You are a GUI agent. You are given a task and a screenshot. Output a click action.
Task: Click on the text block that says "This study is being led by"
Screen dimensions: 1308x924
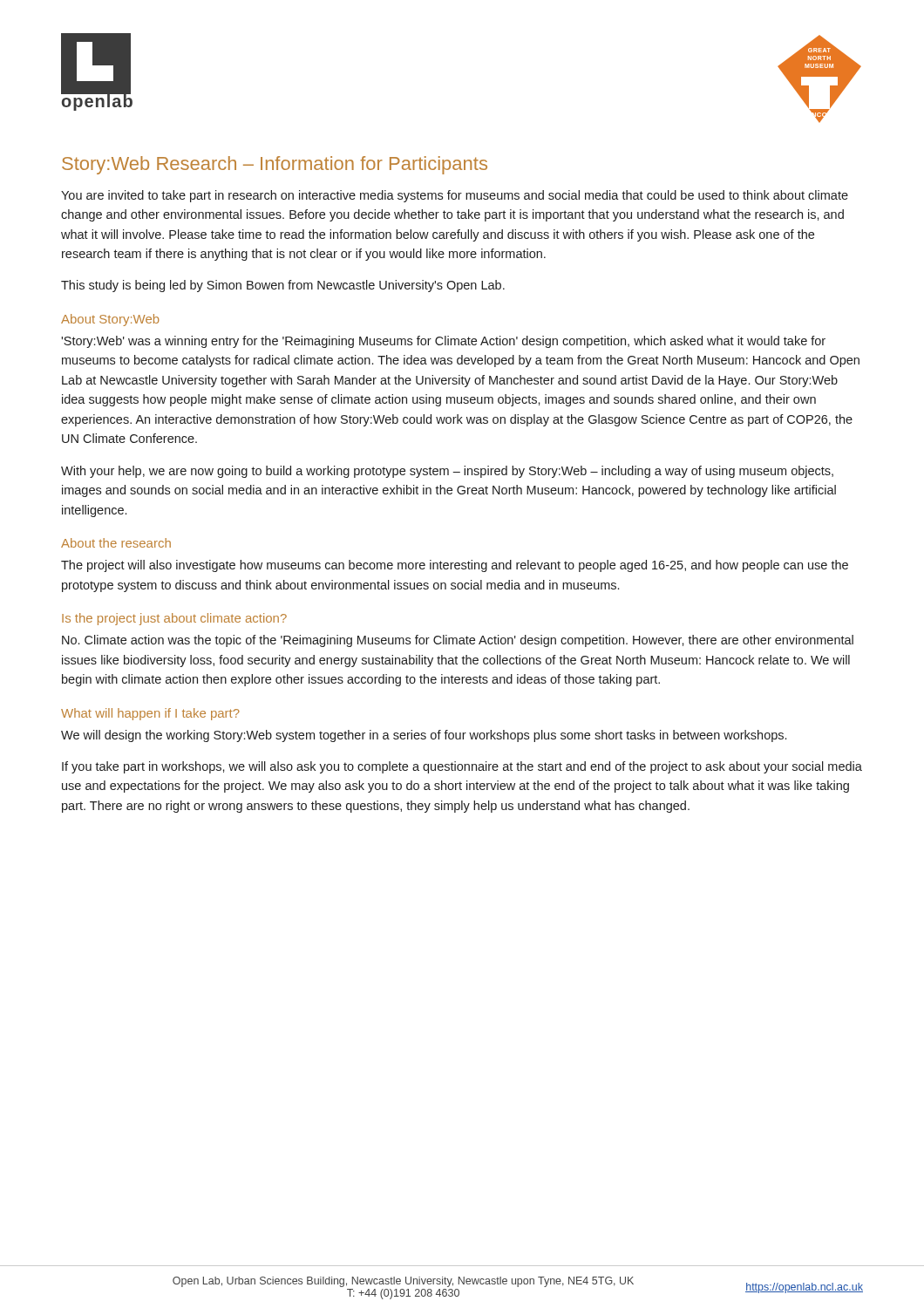pyautogui.click(x=462, y=286)
